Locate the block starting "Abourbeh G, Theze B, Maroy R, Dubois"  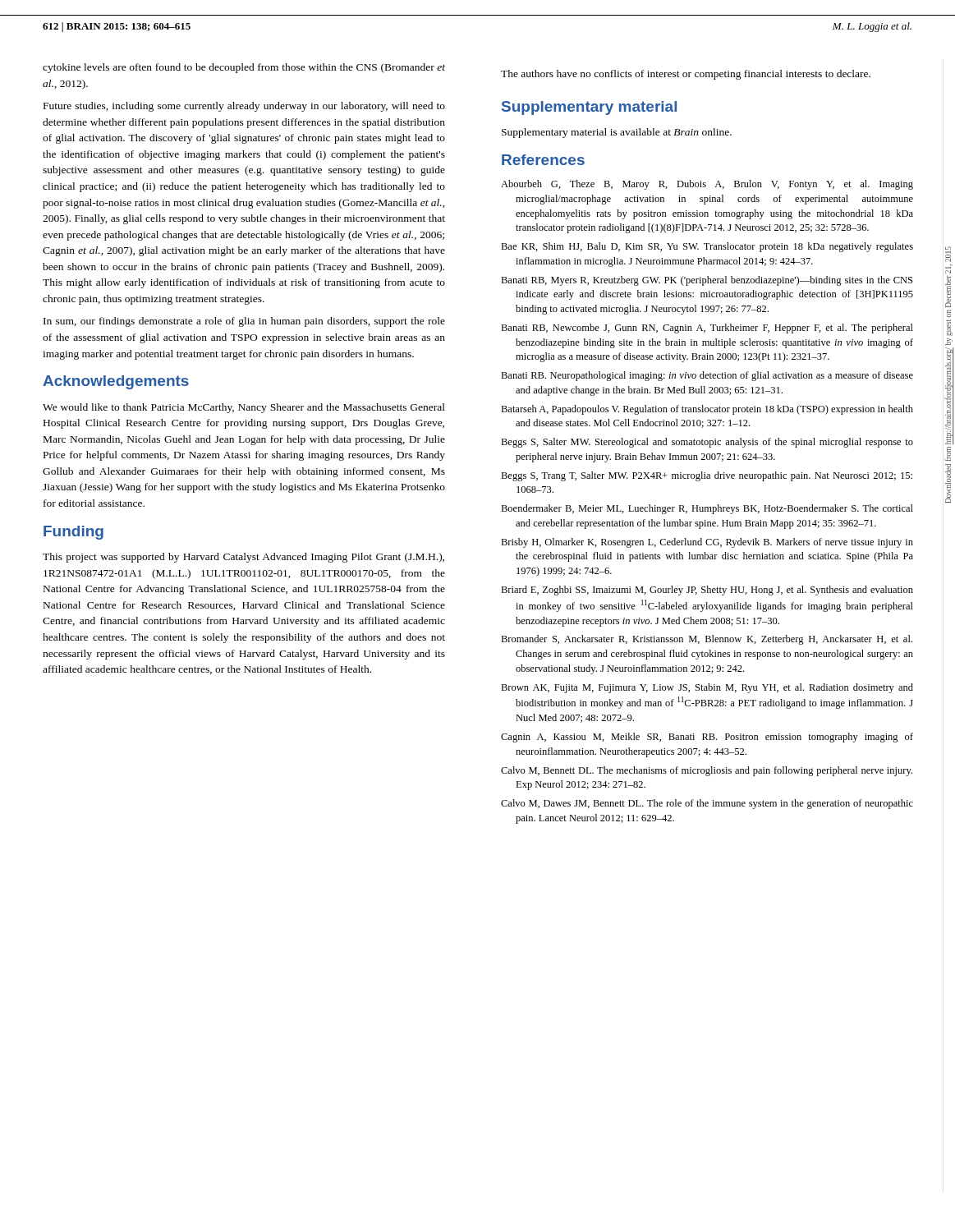click(707, 502)
